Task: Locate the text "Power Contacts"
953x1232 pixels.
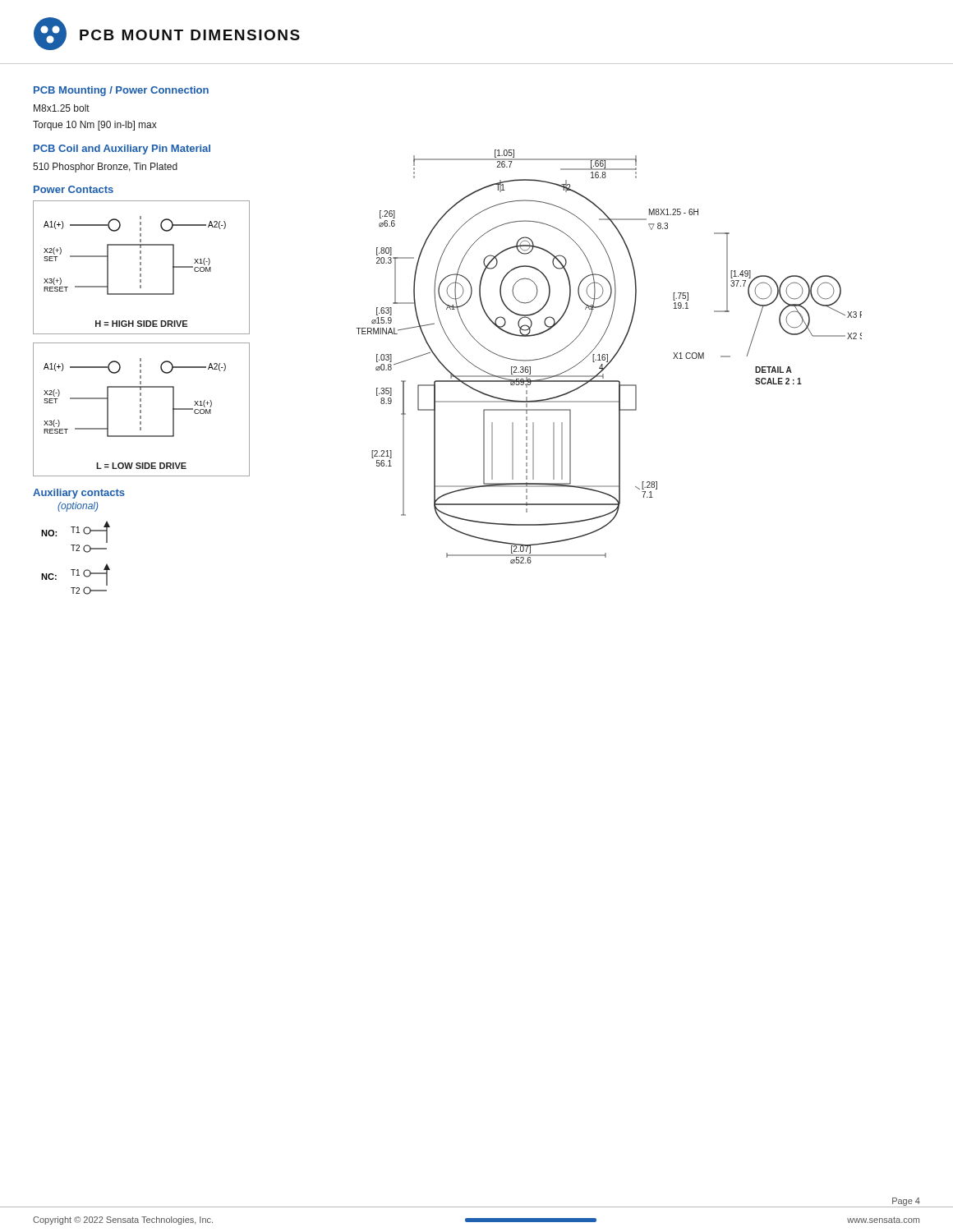Action: pyautogui.click(x=73, y=189)
